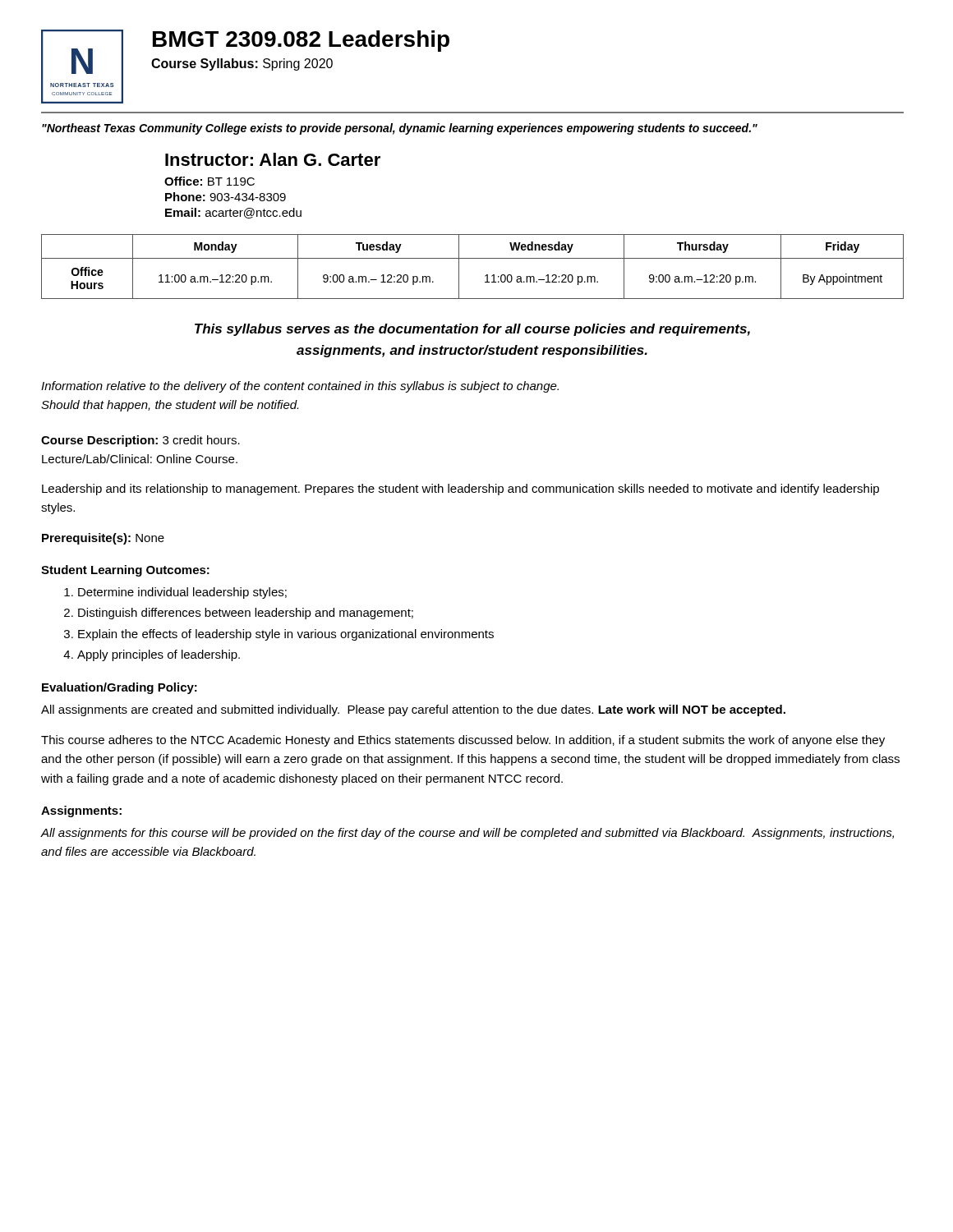Screen dimensions: 1232x953
Task: Click the table
Action: [472, 267]
